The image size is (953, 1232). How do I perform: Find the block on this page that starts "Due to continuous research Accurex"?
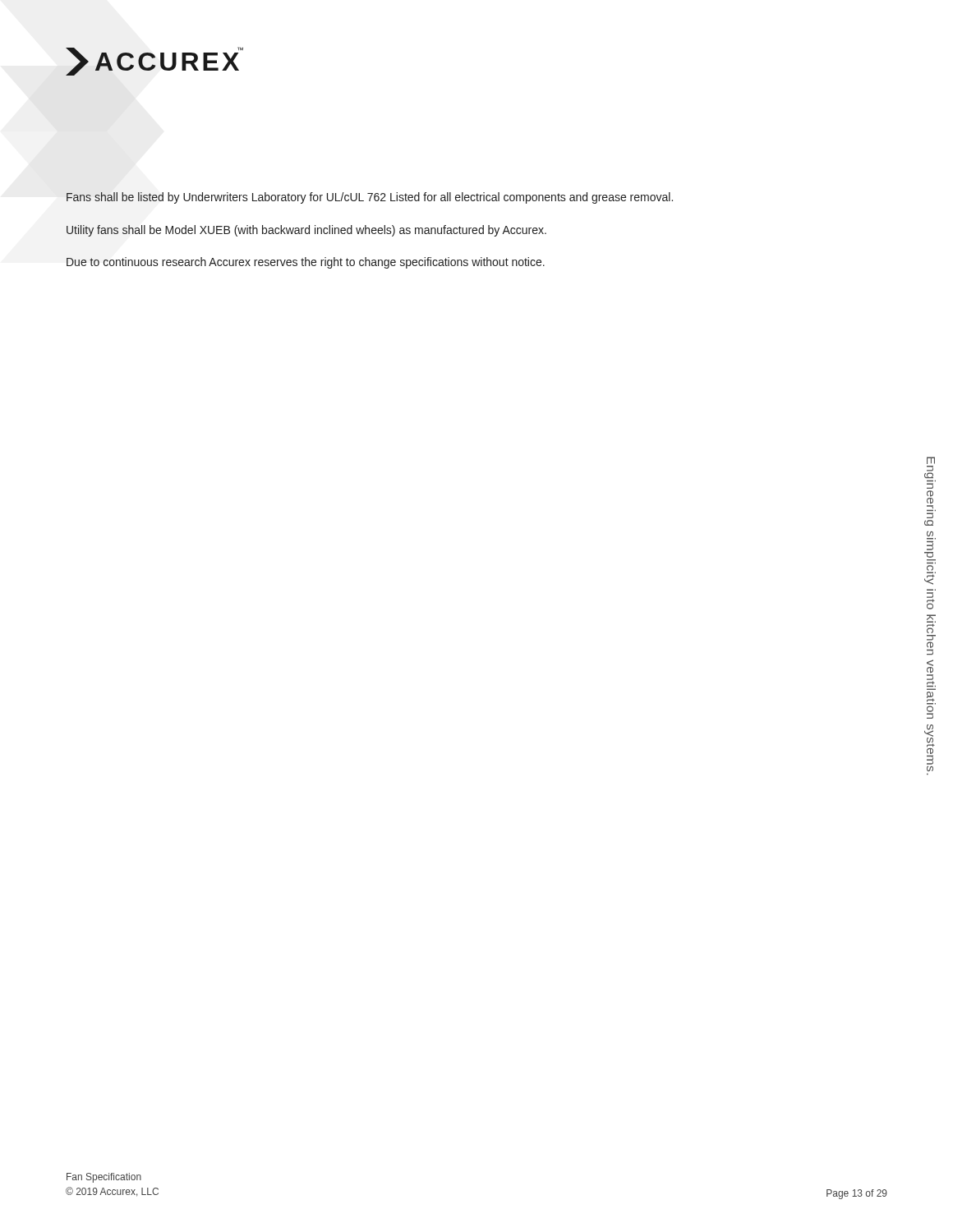[305, 262]
